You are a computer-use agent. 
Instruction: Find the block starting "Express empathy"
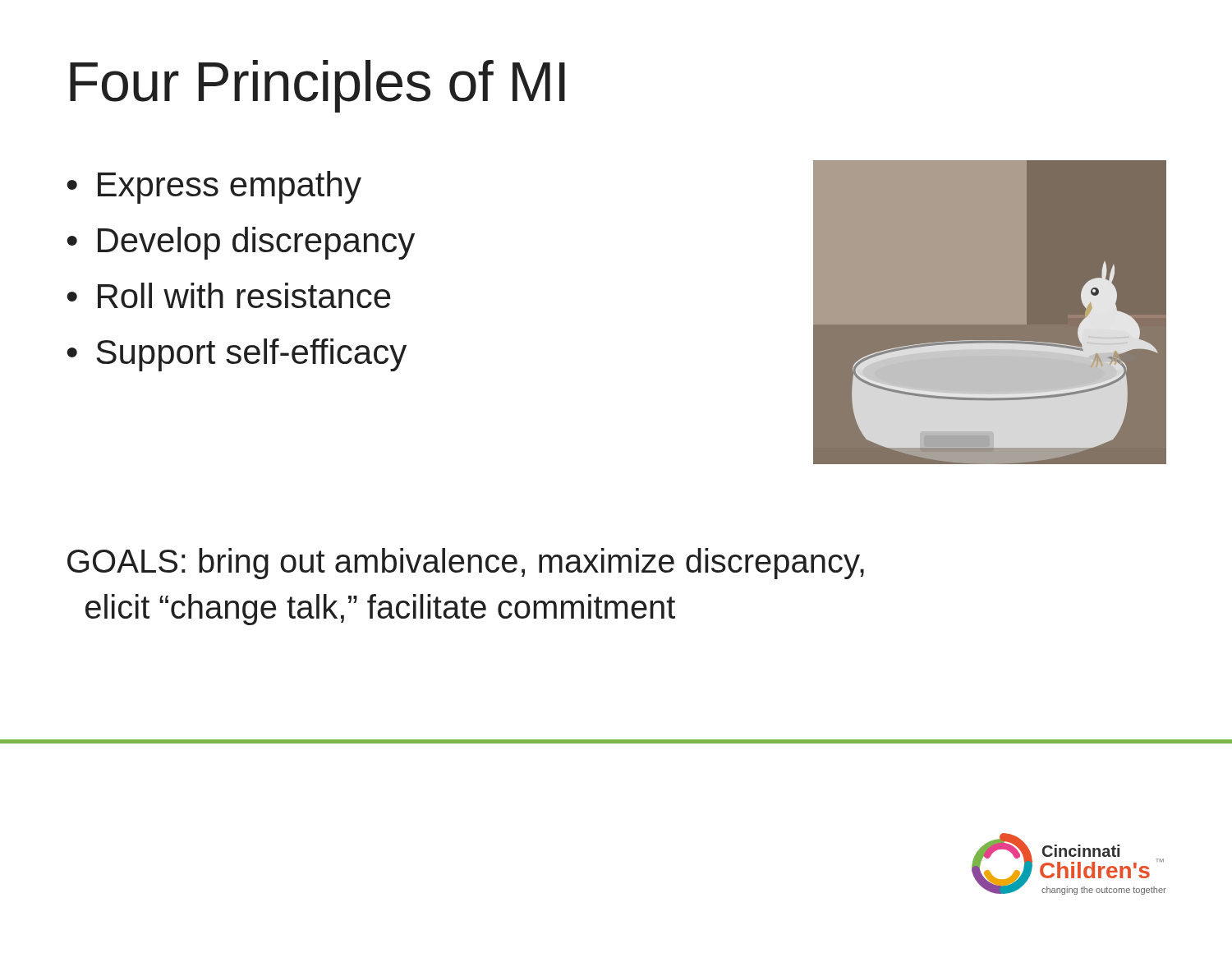point(228,184)
